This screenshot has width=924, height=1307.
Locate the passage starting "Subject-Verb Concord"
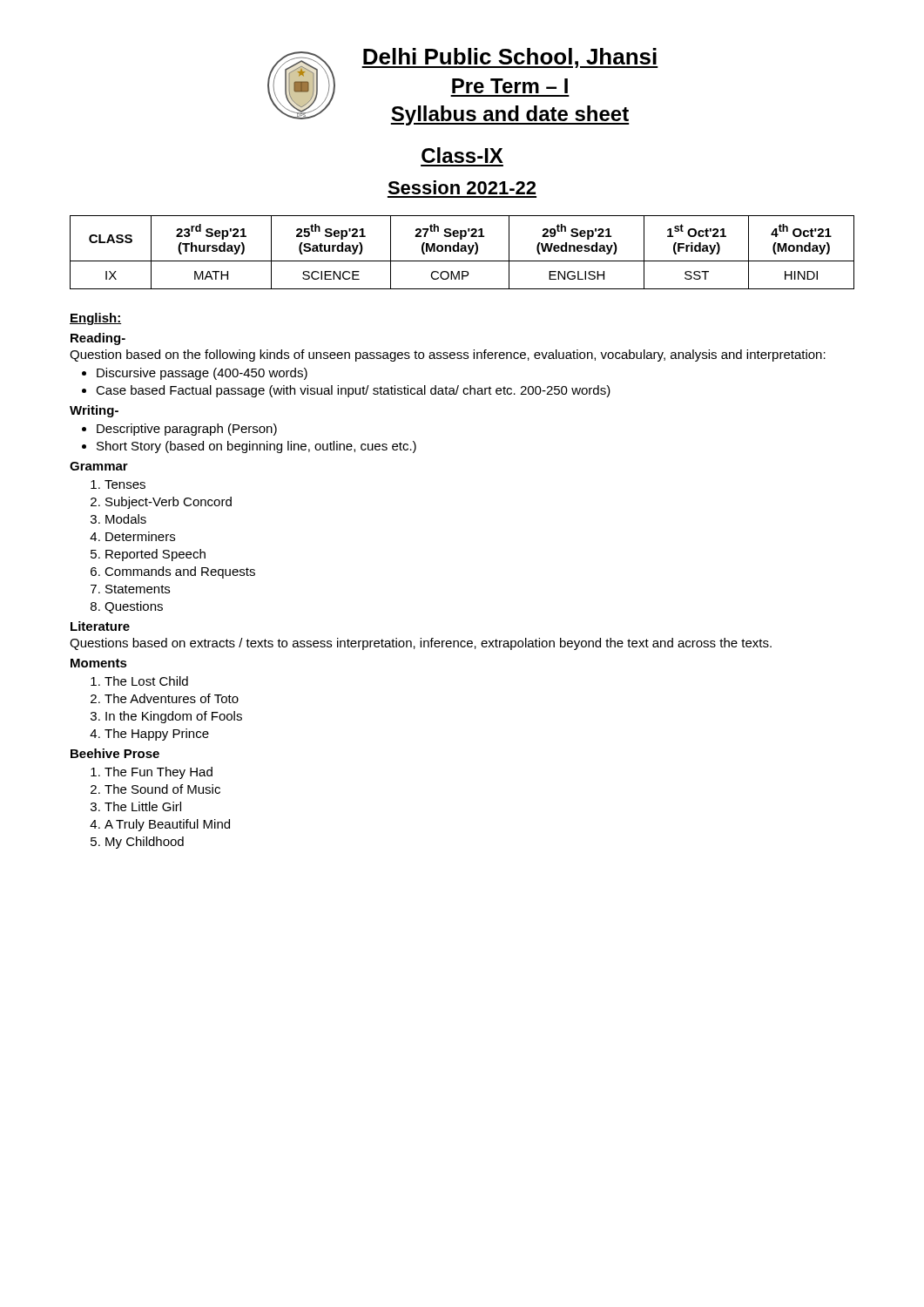[x=168, y=501]
